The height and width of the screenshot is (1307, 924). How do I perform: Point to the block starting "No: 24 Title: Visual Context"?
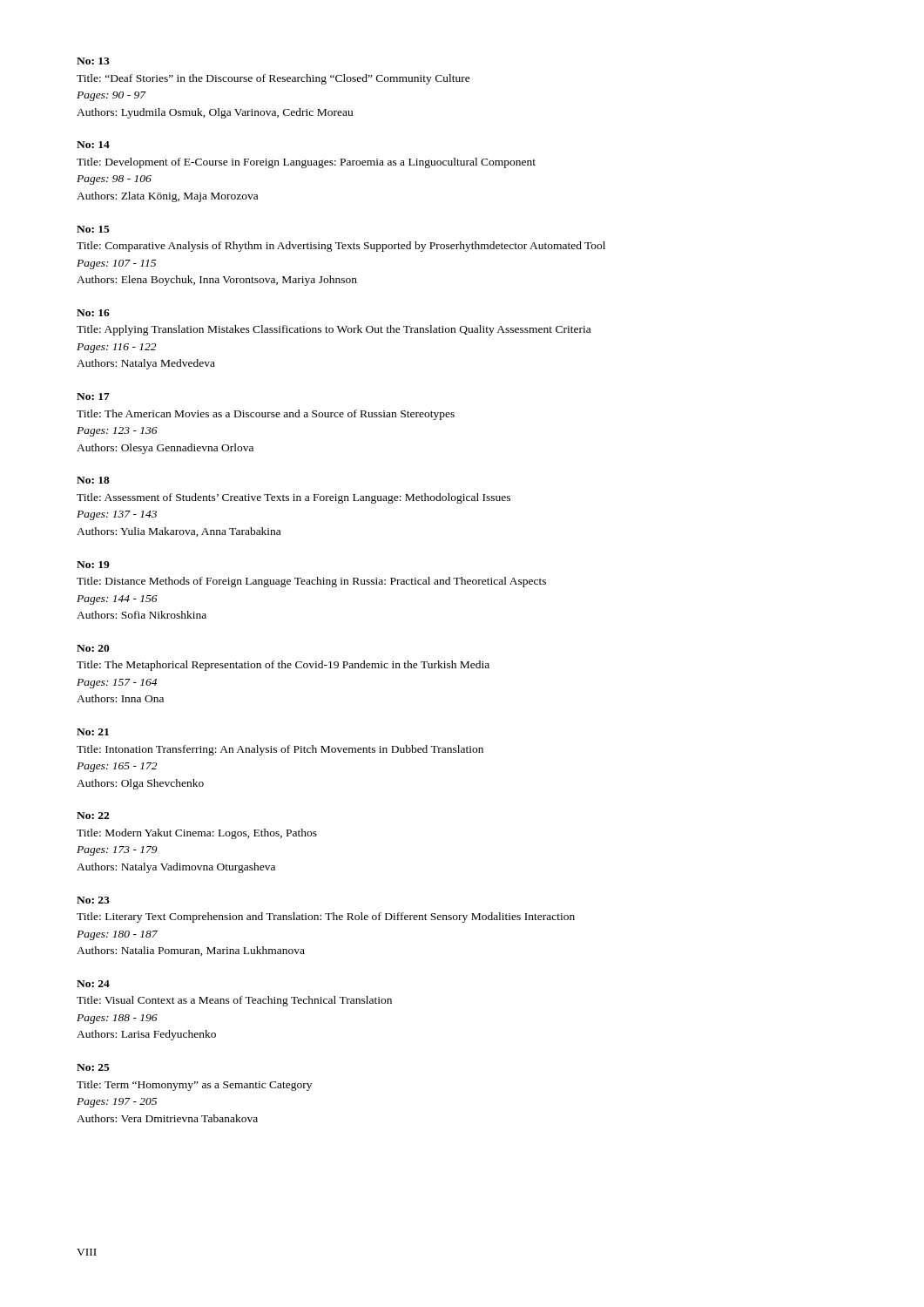381,1009
